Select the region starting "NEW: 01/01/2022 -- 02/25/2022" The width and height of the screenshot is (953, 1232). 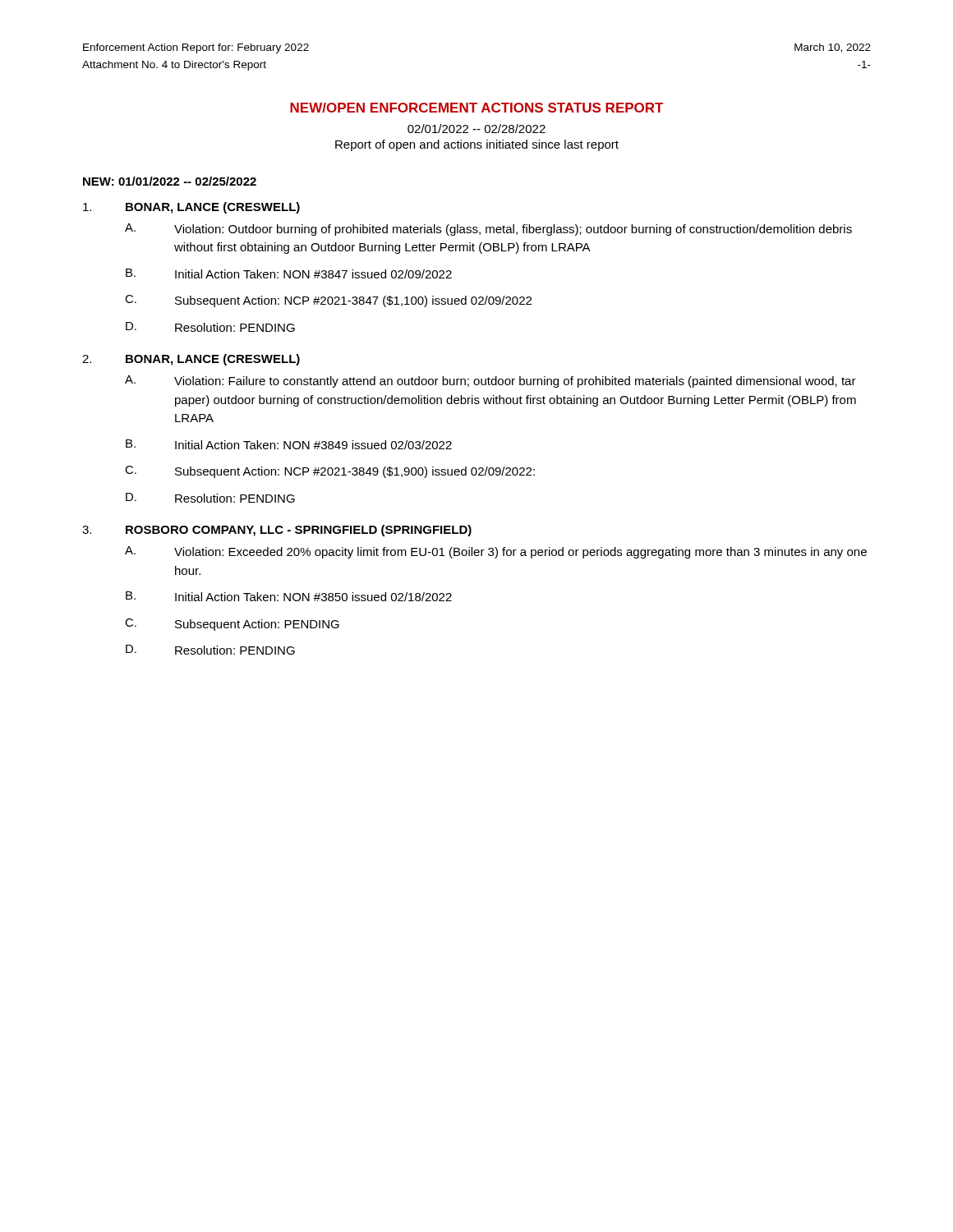point(169,181)
